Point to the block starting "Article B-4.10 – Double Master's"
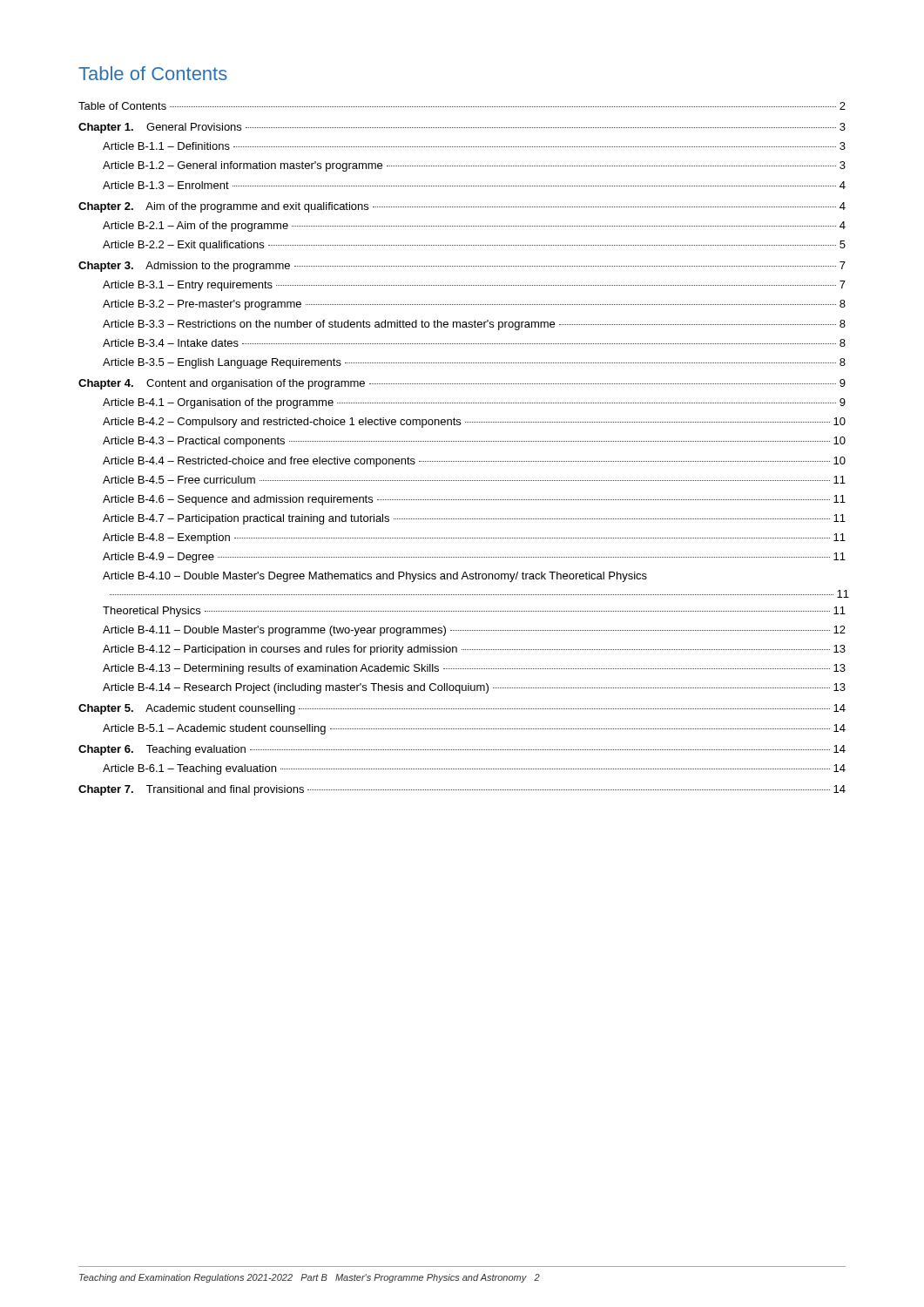The width and height of the screenshot is (924, 1307). (474, 594)
